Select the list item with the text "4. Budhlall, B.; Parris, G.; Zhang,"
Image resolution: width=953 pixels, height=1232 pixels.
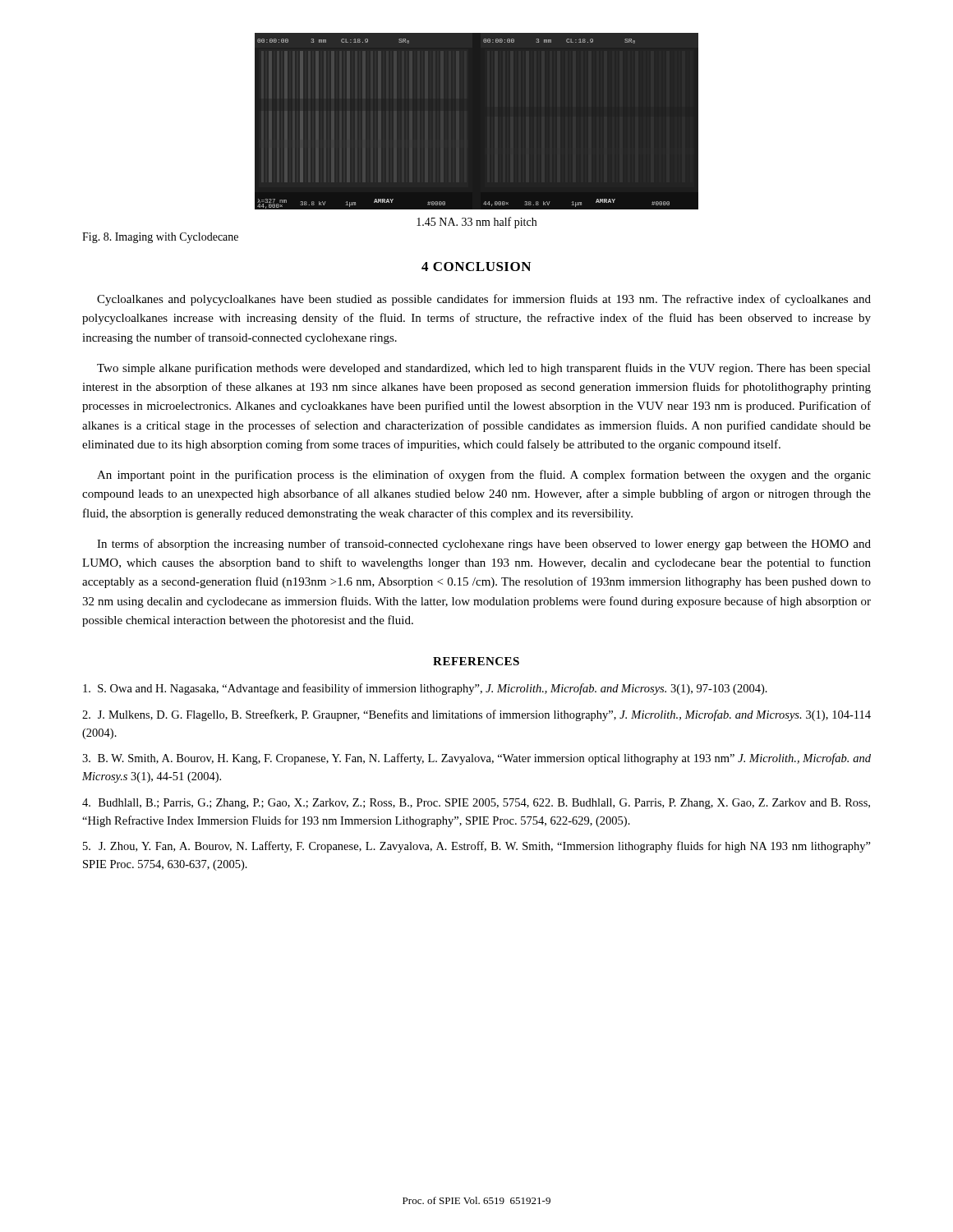(476, 811)
